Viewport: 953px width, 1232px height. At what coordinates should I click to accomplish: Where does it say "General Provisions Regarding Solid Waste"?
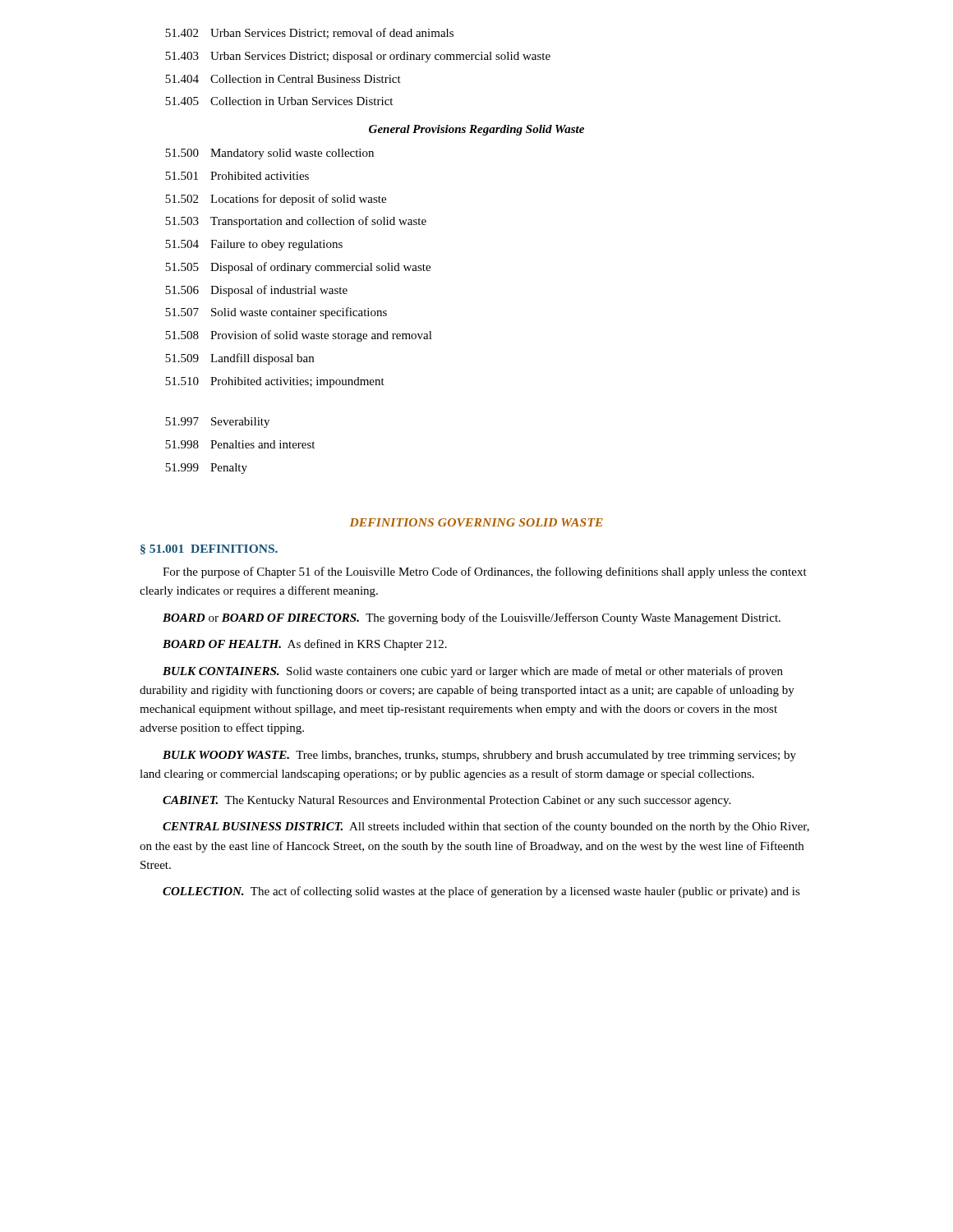[x=476, y=129]
